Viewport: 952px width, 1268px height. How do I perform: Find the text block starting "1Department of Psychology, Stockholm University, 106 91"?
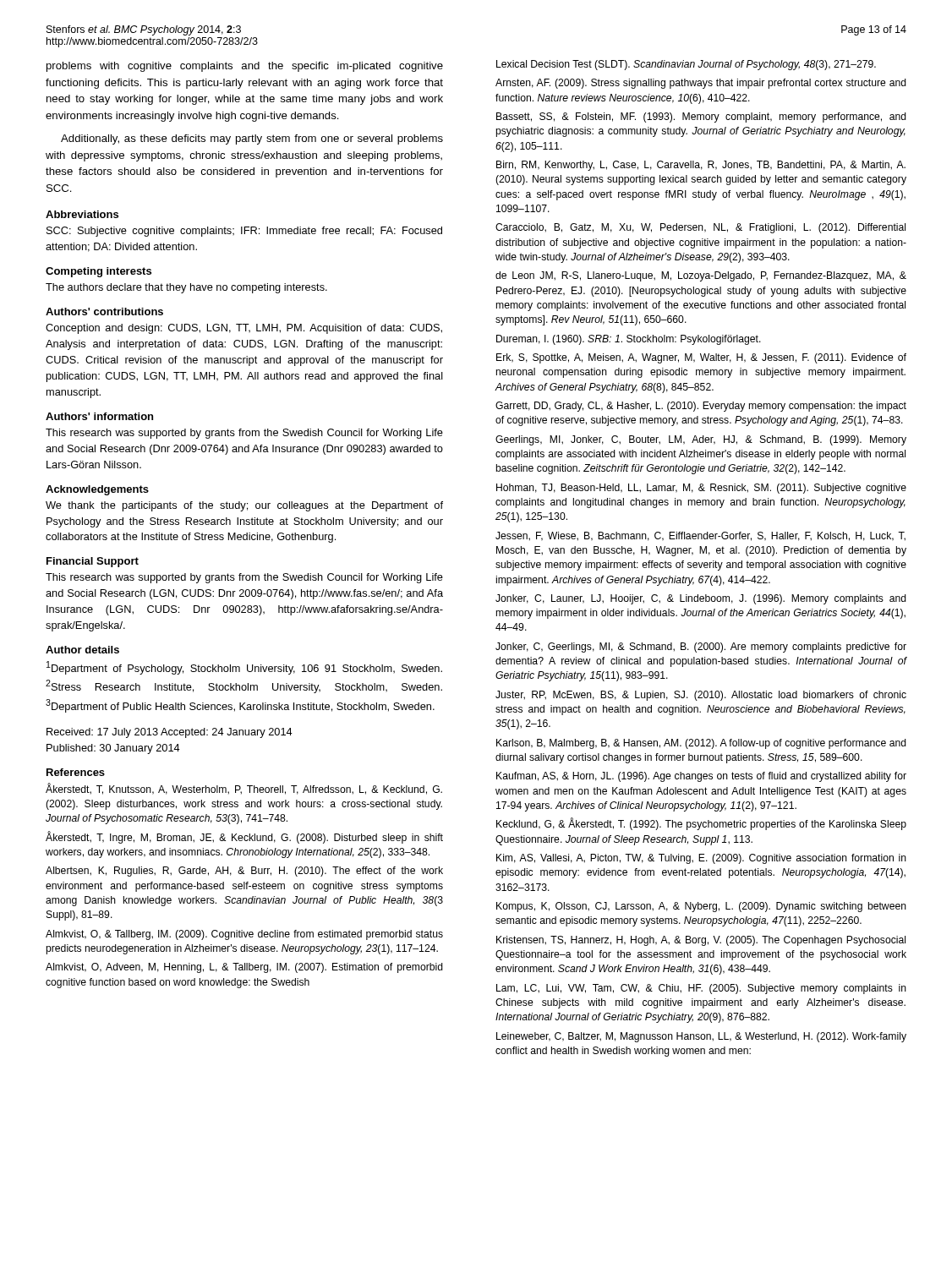tap(244, 687)
